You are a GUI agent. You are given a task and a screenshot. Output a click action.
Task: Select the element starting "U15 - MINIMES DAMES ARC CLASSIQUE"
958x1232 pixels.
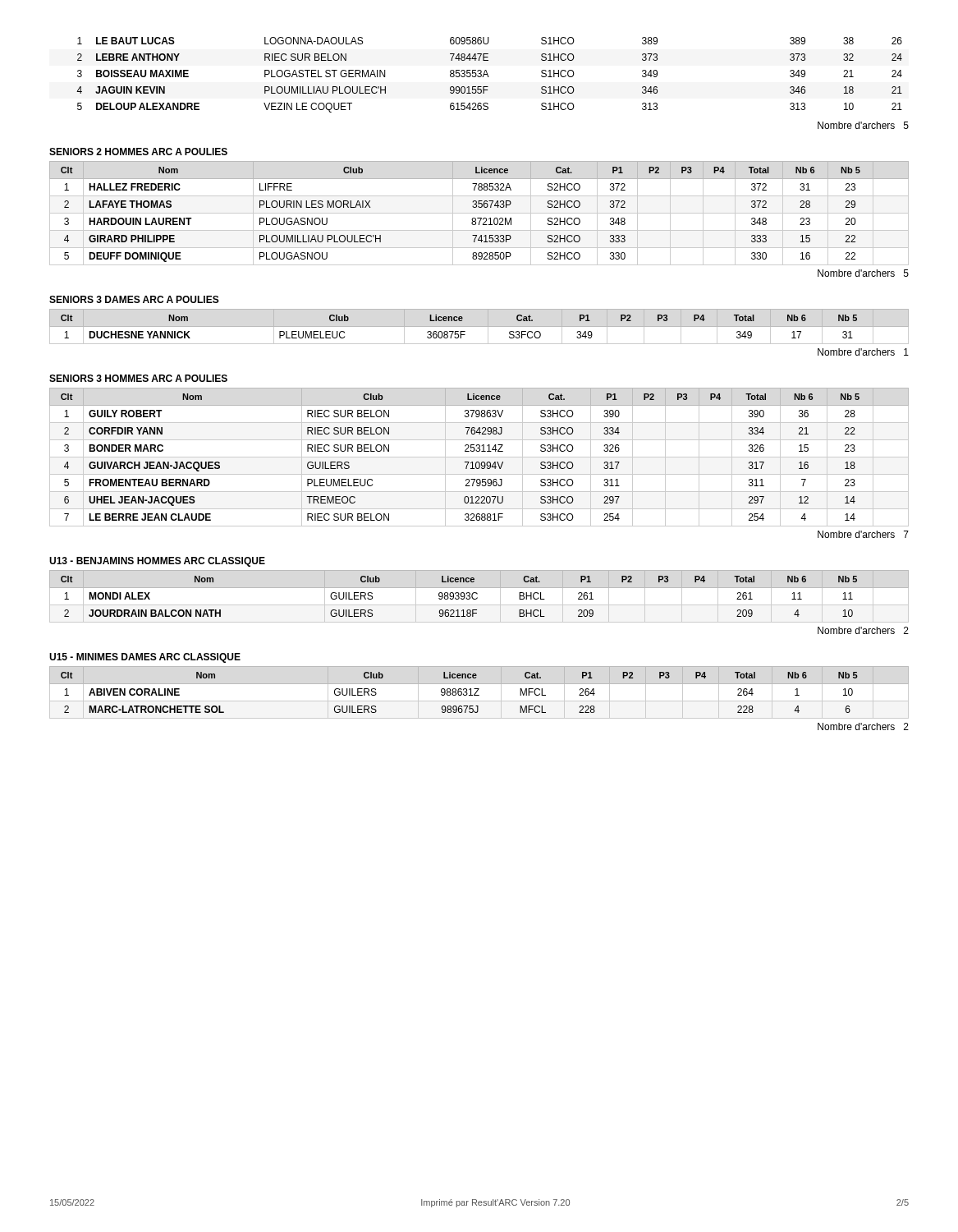pyautogui.click(x=145, y=657)
